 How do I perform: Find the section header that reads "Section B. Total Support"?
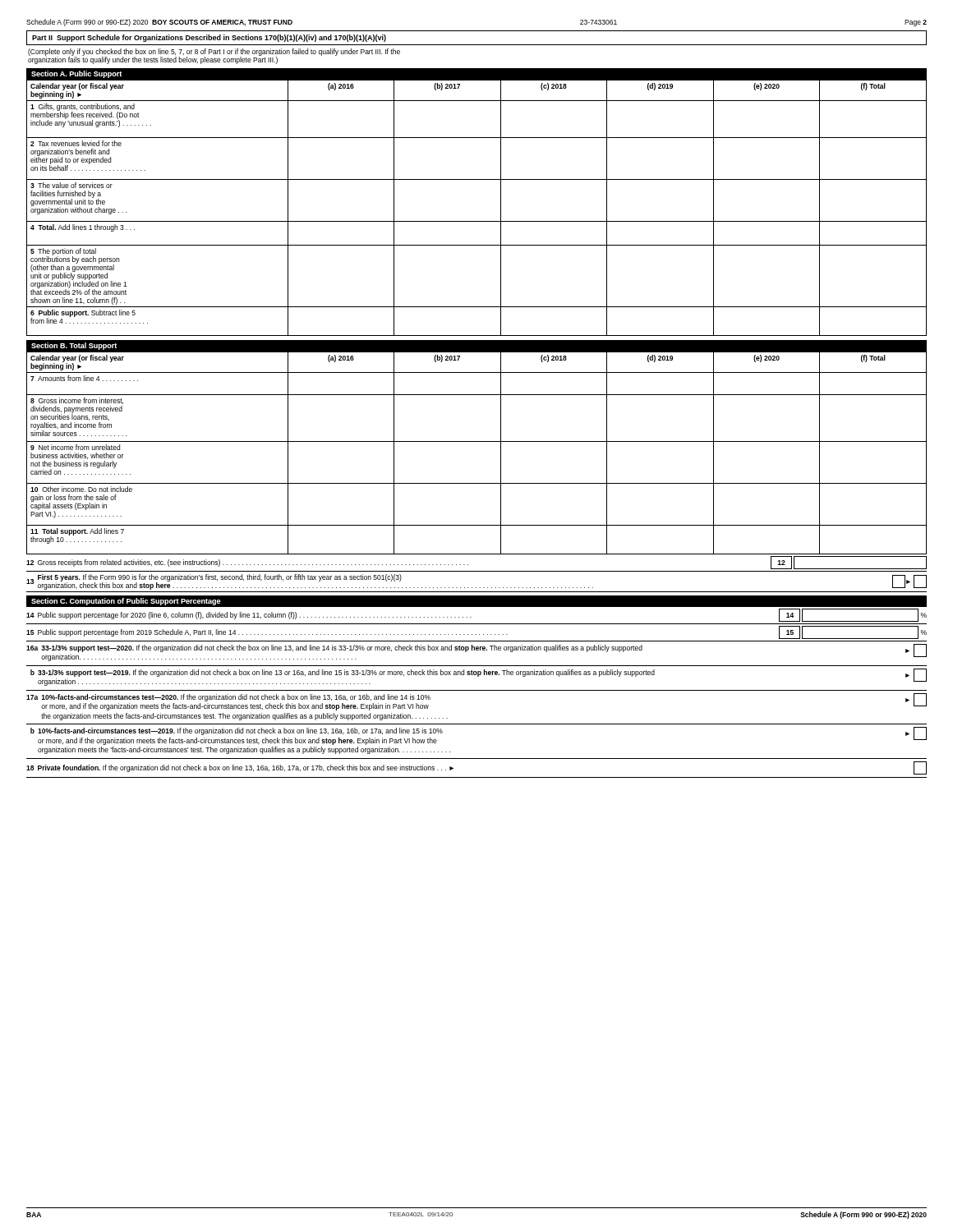pyautogui.click(x=74, y=346)
